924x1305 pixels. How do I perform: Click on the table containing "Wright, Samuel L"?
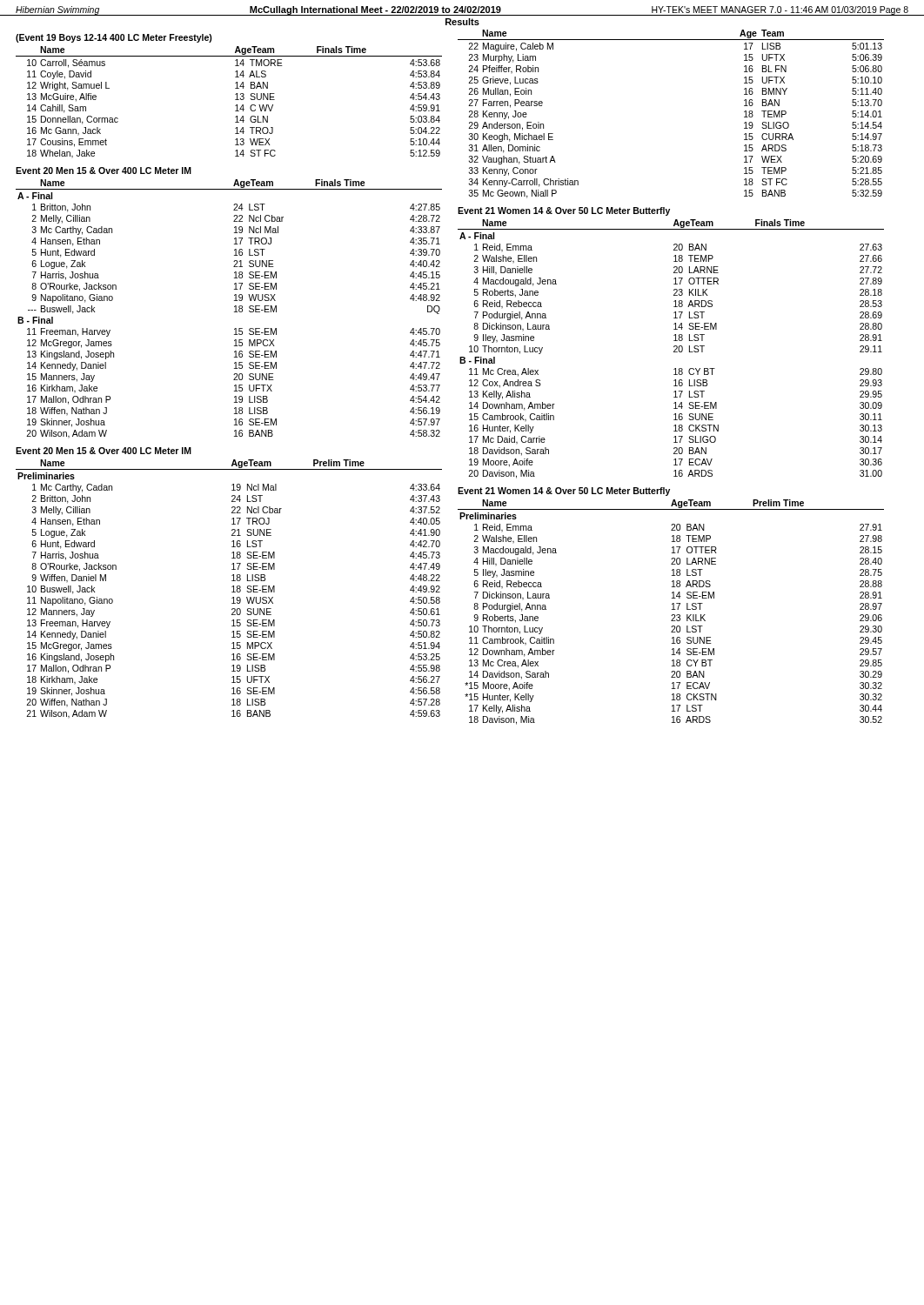(x=229, y=101)
